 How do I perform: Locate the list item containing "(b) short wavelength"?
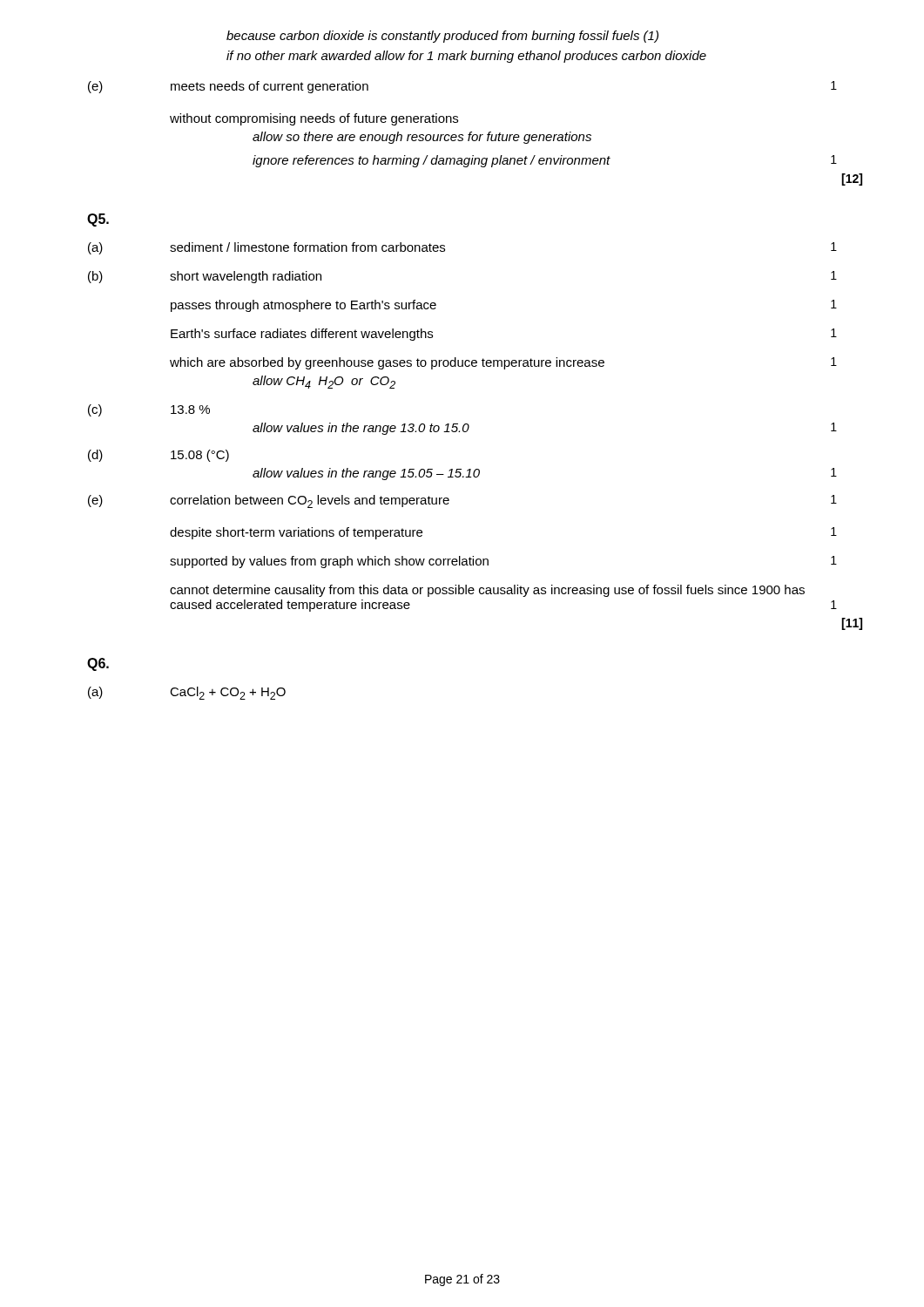pos(97,277)
